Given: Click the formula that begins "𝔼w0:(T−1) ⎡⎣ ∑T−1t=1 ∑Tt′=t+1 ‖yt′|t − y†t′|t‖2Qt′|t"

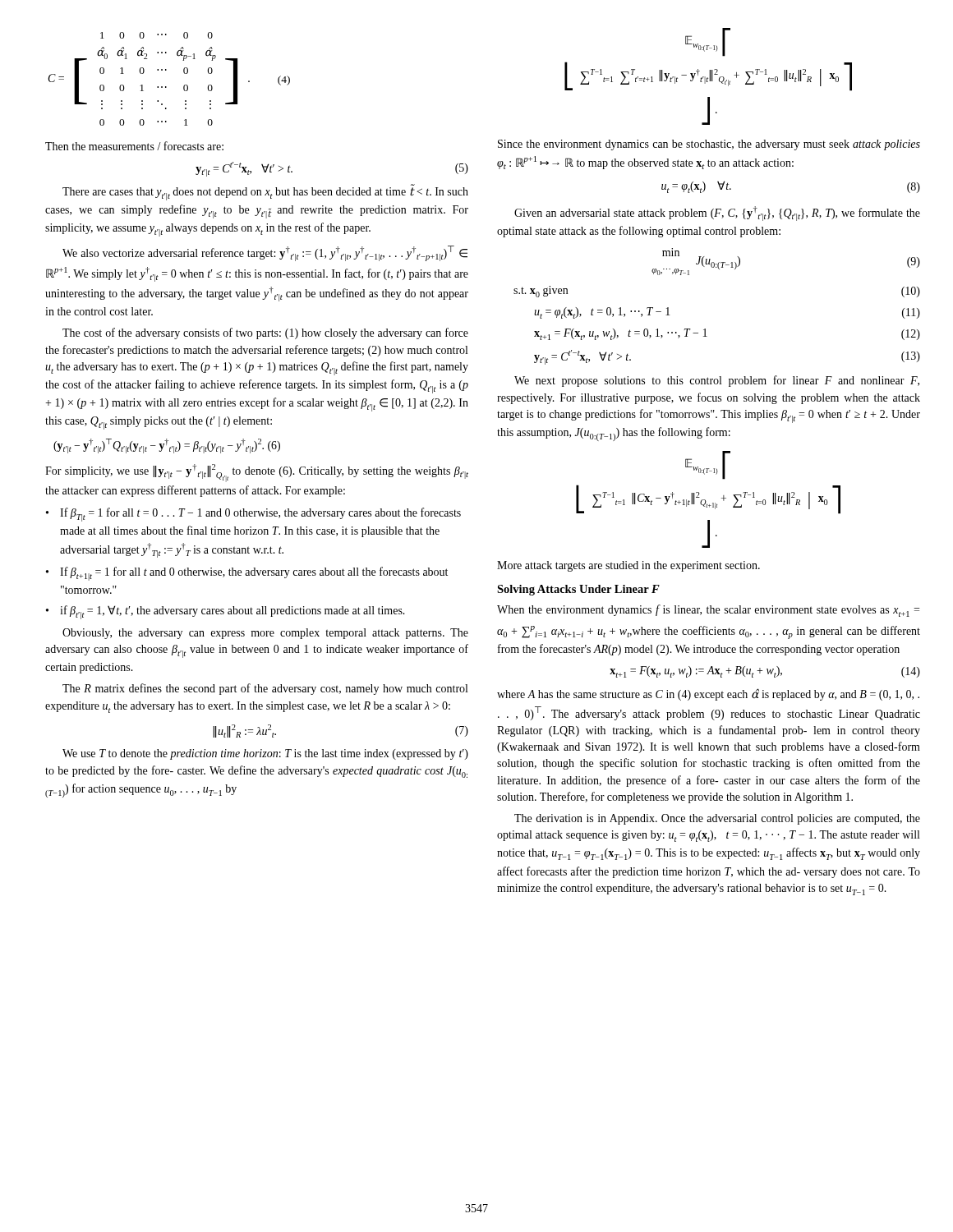Looking at the screenshot, I should click(709, 76).
